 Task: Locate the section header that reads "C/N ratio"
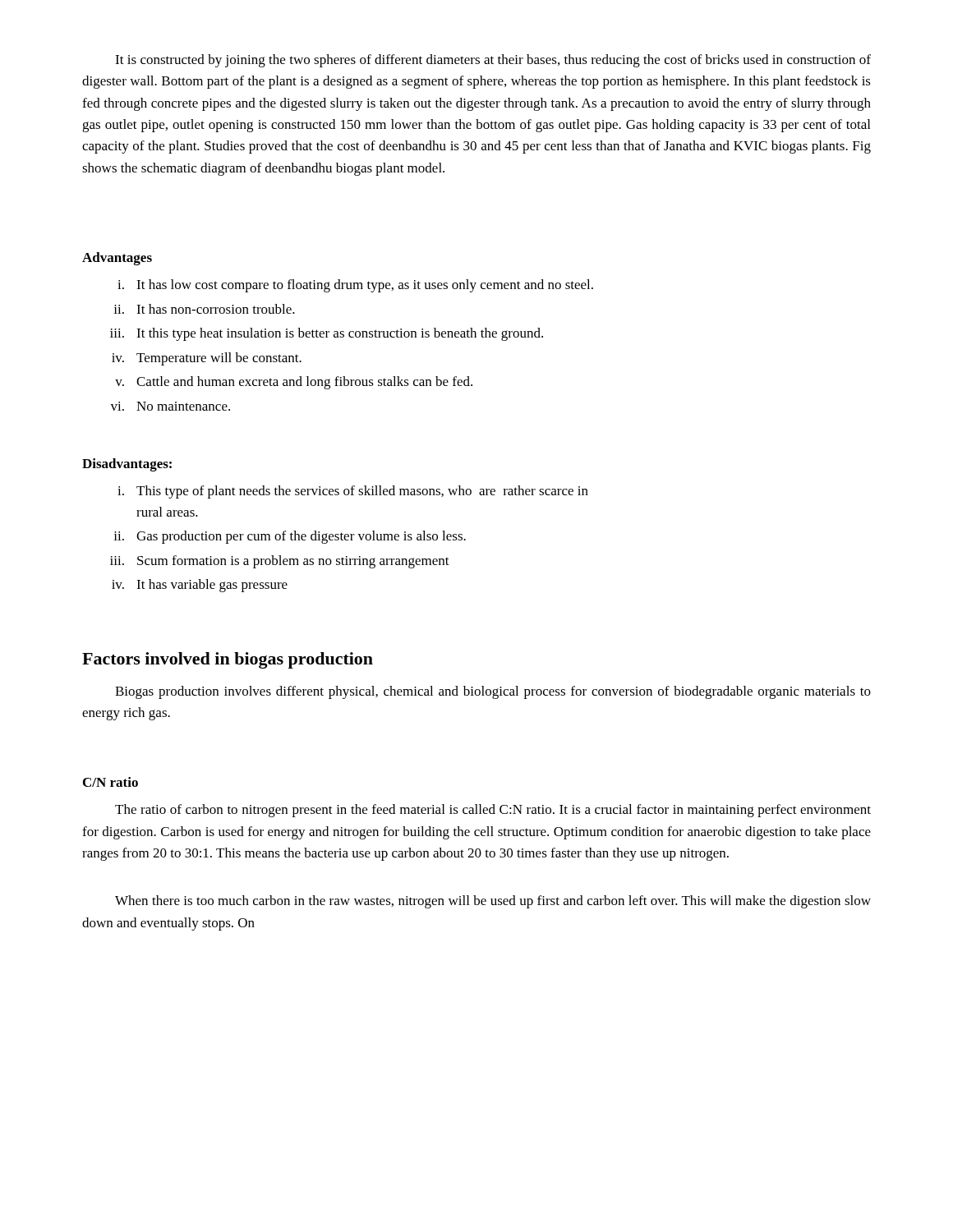pos(110,783)
